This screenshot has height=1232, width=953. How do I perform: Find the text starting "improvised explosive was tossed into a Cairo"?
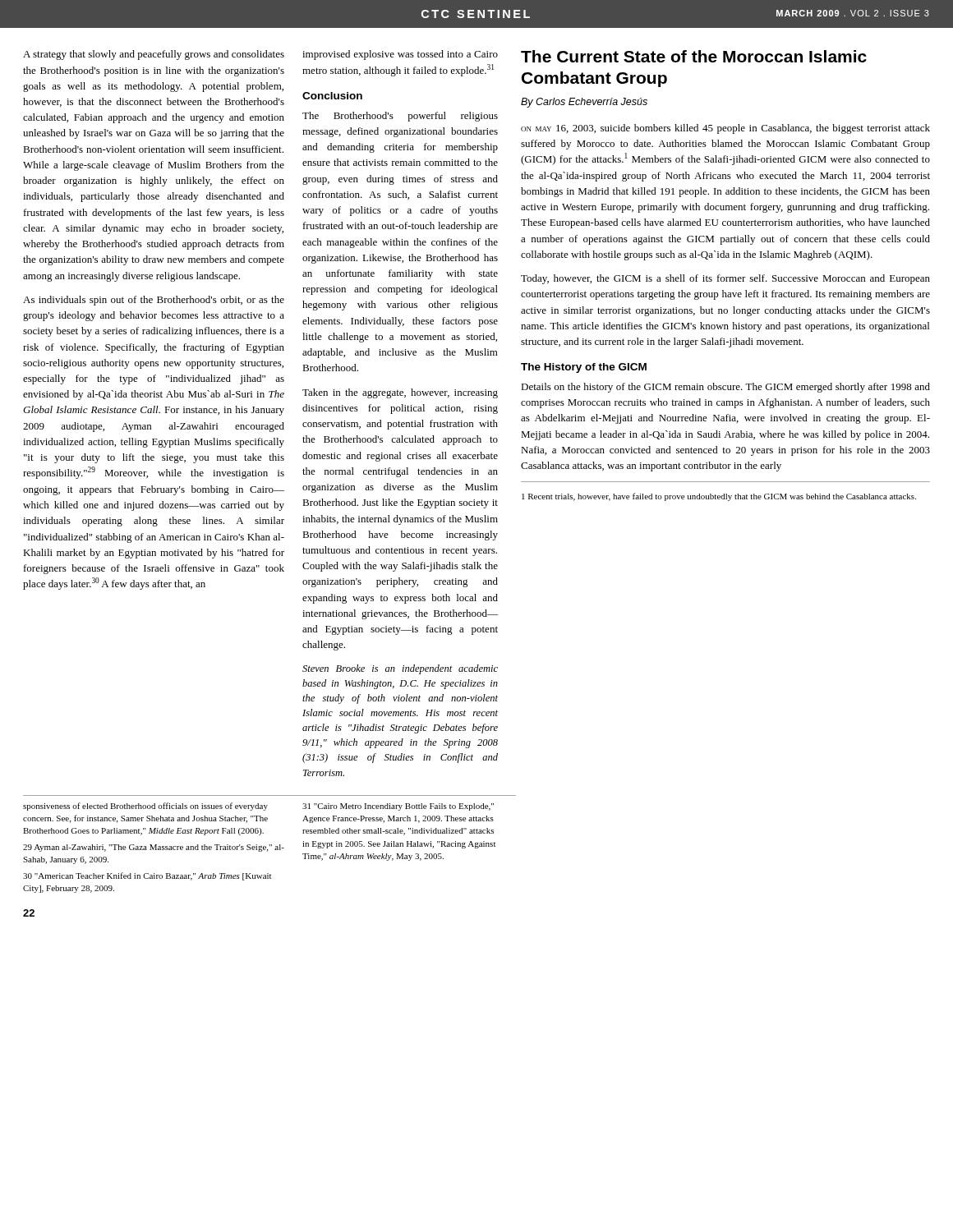point(400,62)
